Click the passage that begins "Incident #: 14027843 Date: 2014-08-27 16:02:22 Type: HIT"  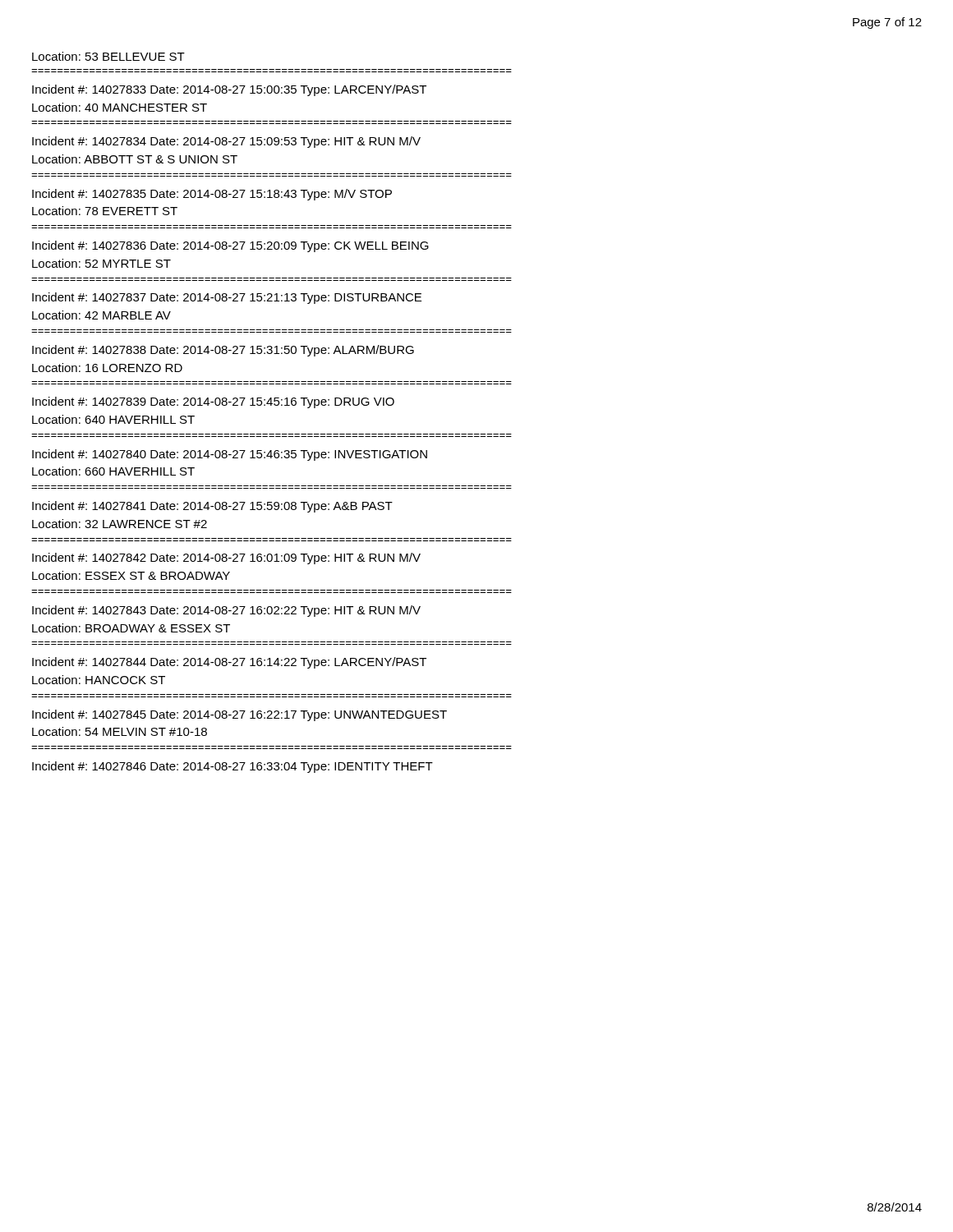click(226, 619)
